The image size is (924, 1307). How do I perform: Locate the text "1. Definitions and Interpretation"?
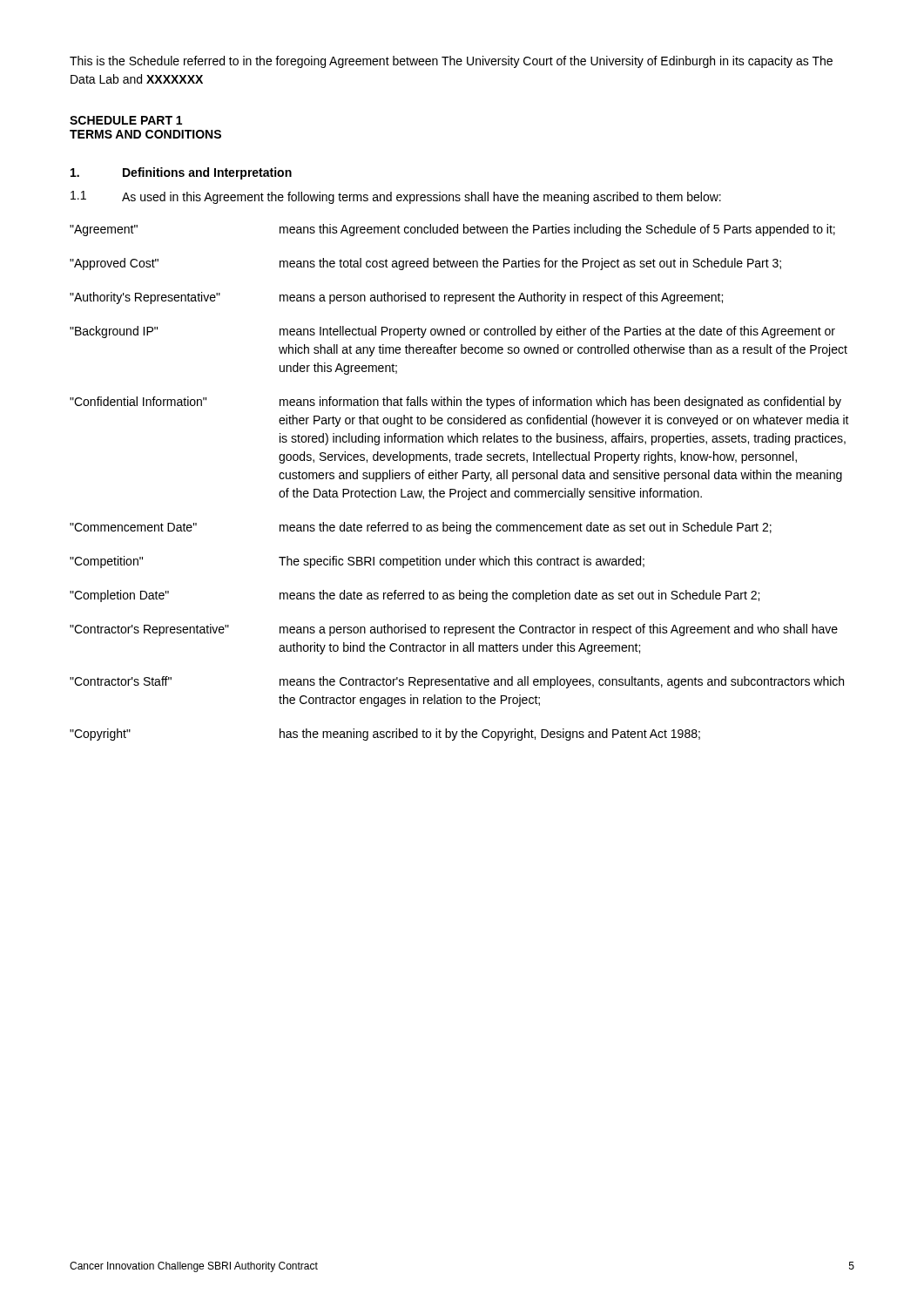tap(181, 173)
